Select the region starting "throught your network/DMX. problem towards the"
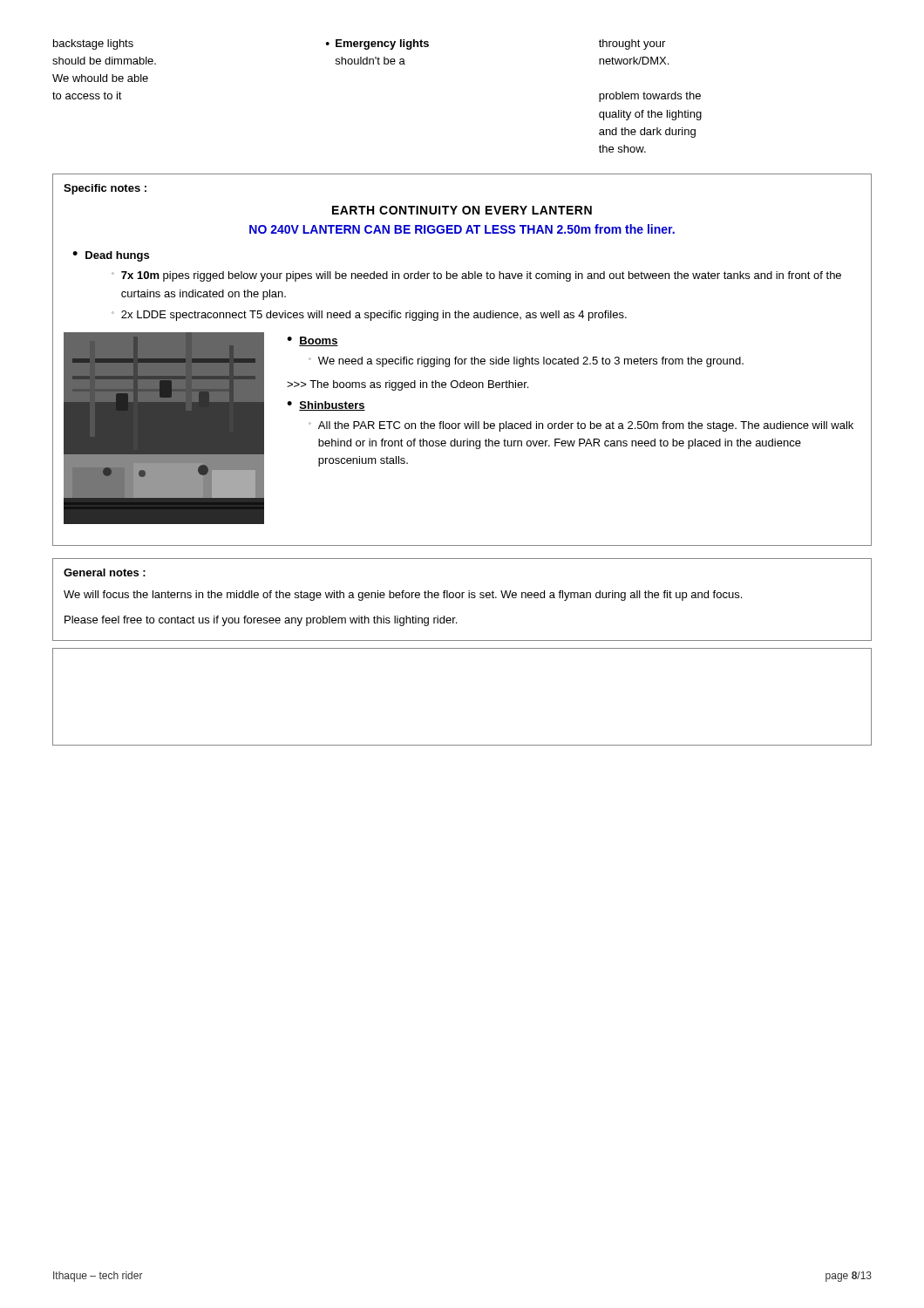The width and height of the screenshot is (924, 1308). pos(650,96)
